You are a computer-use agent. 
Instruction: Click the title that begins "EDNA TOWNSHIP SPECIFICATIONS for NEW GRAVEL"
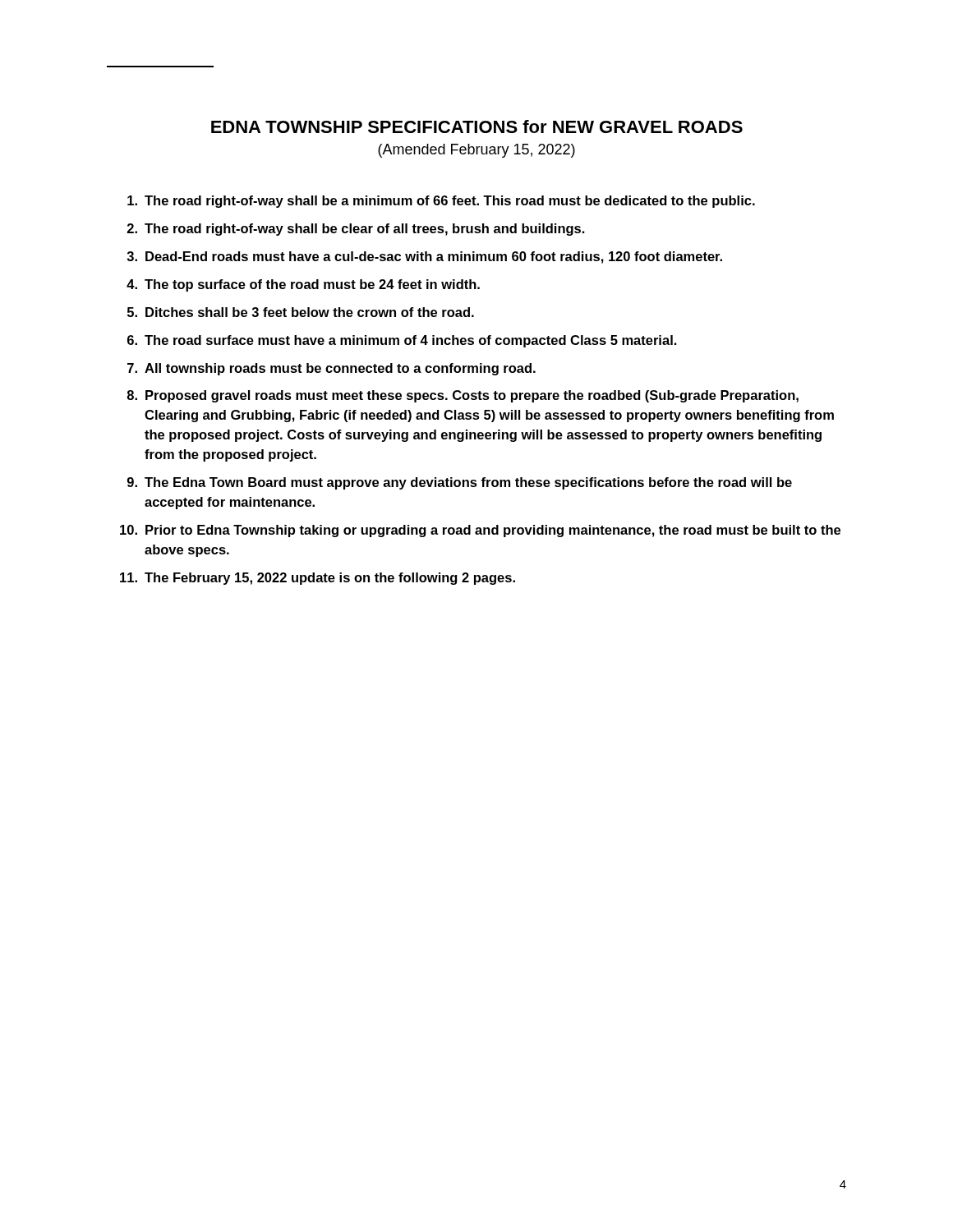click(x=476, y=138)
